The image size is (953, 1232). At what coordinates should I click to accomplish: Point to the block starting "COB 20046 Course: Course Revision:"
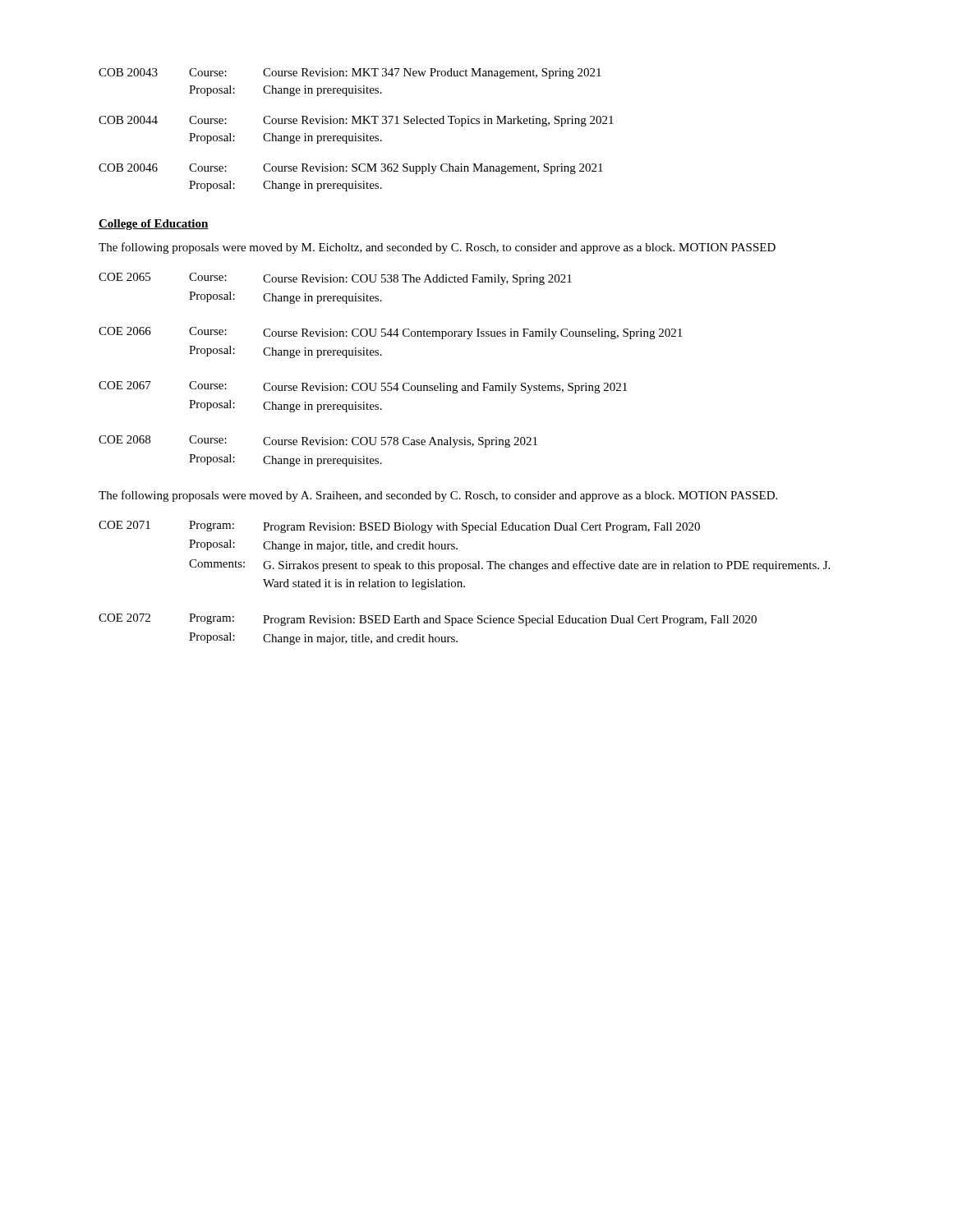click(476, 177)
